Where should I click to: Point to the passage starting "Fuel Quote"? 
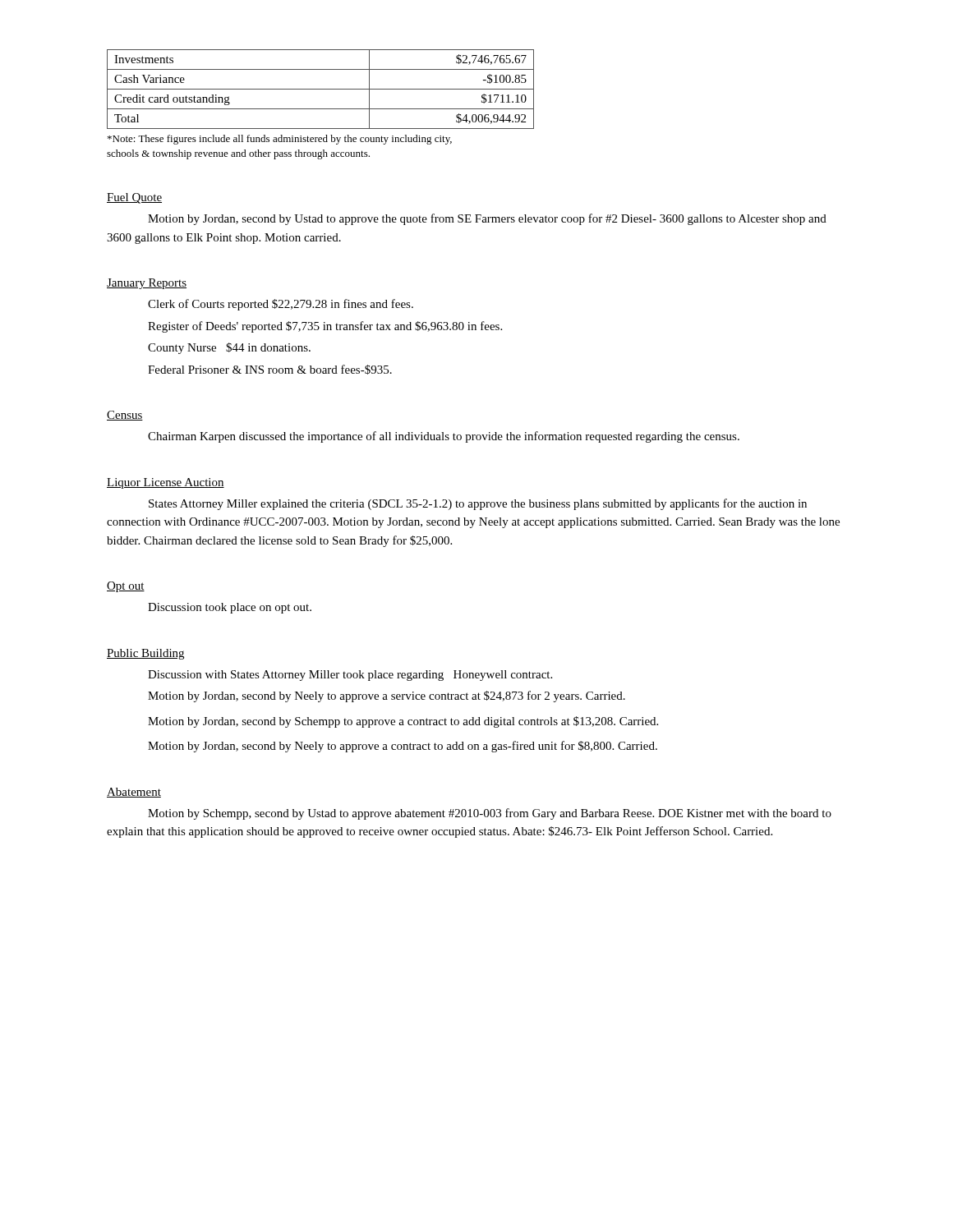pos(134,197)
